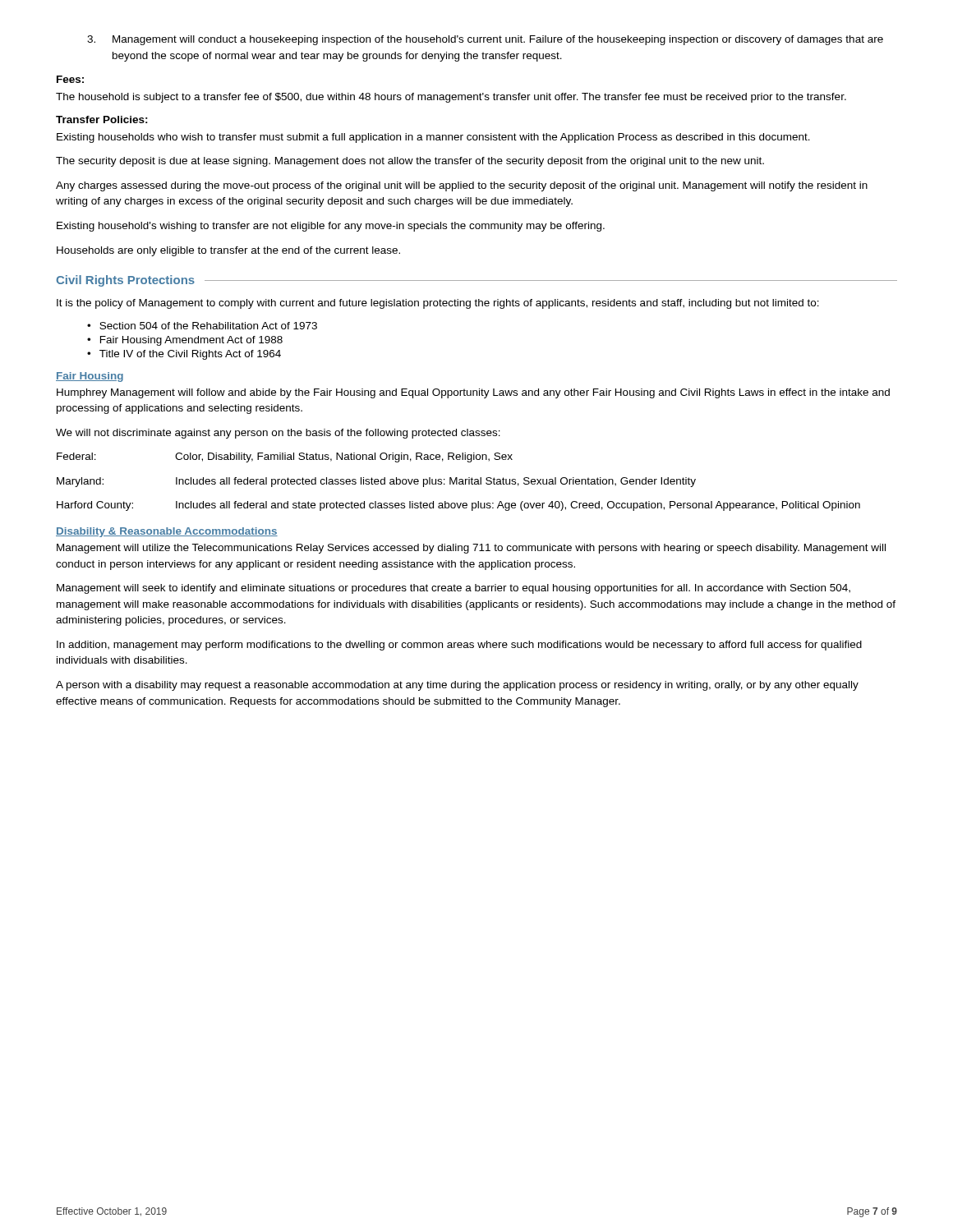Find the text block that says "Maryland: Includes all federal protected classes"

pos(476,481)
